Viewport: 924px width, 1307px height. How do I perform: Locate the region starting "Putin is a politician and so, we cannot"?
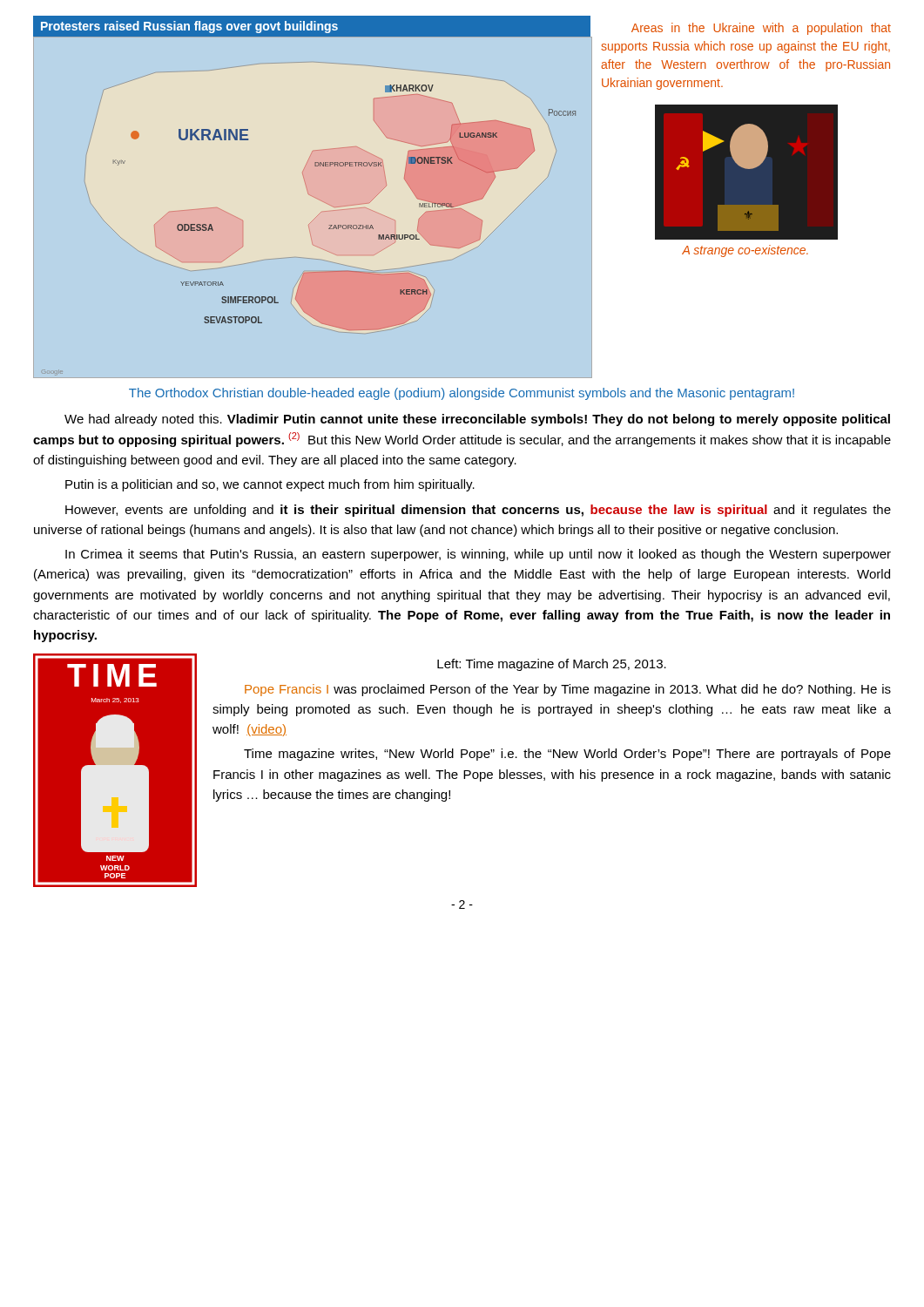pos(270,484)
